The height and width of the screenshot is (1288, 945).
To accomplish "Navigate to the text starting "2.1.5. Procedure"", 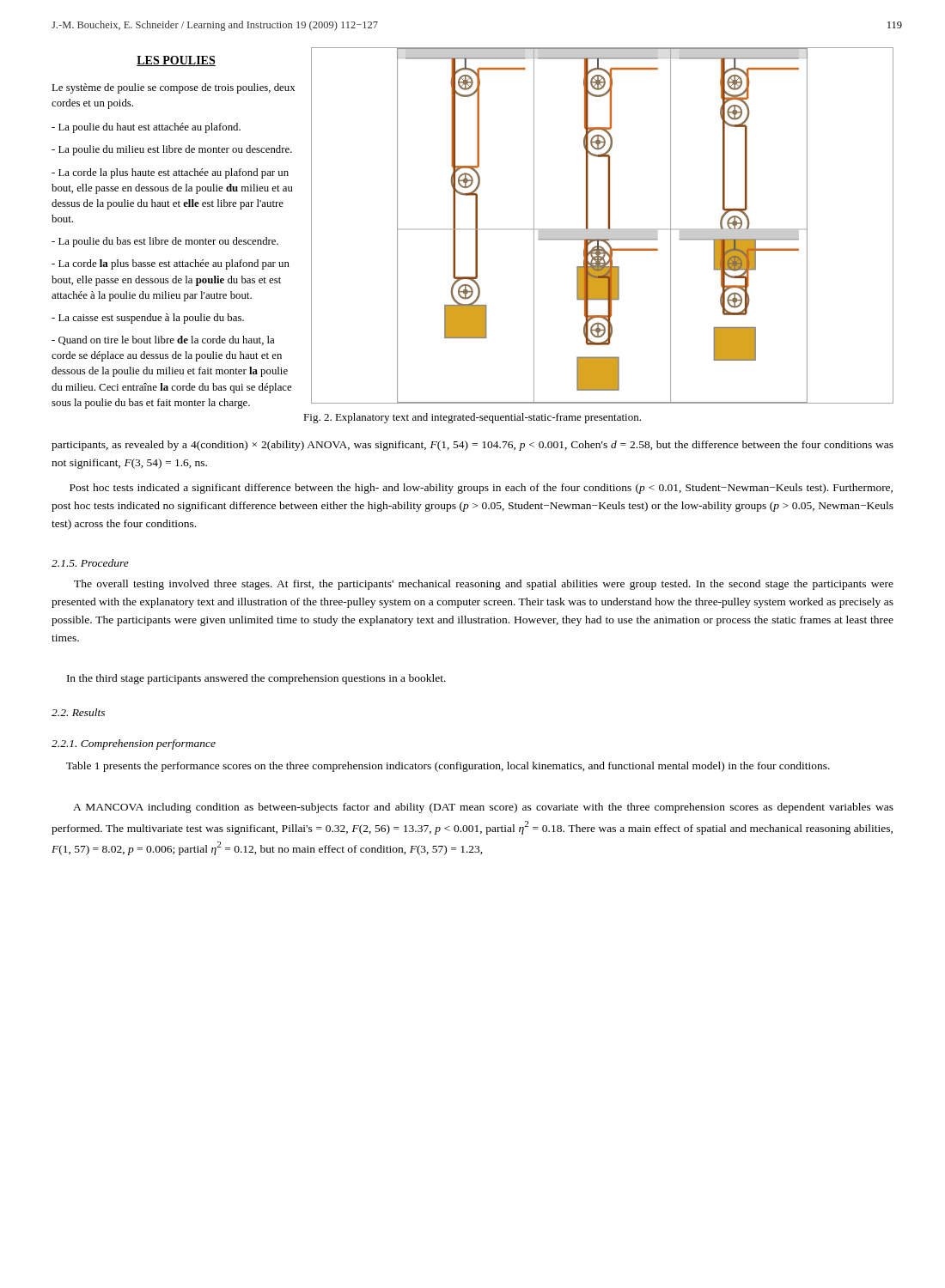I will [90, 563].
